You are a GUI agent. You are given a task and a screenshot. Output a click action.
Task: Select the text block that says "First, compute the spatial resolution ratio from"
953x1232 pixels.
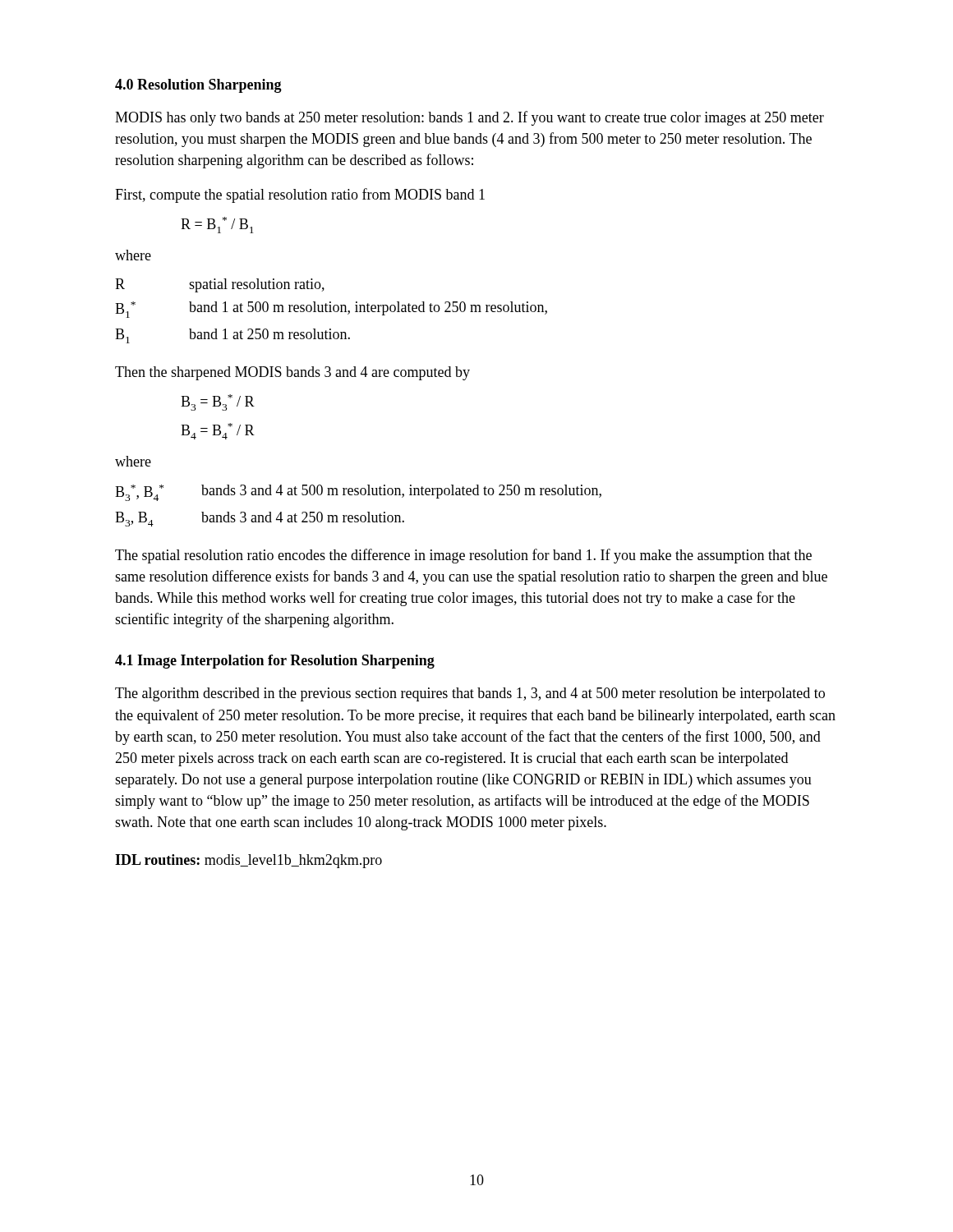(300, 195)
